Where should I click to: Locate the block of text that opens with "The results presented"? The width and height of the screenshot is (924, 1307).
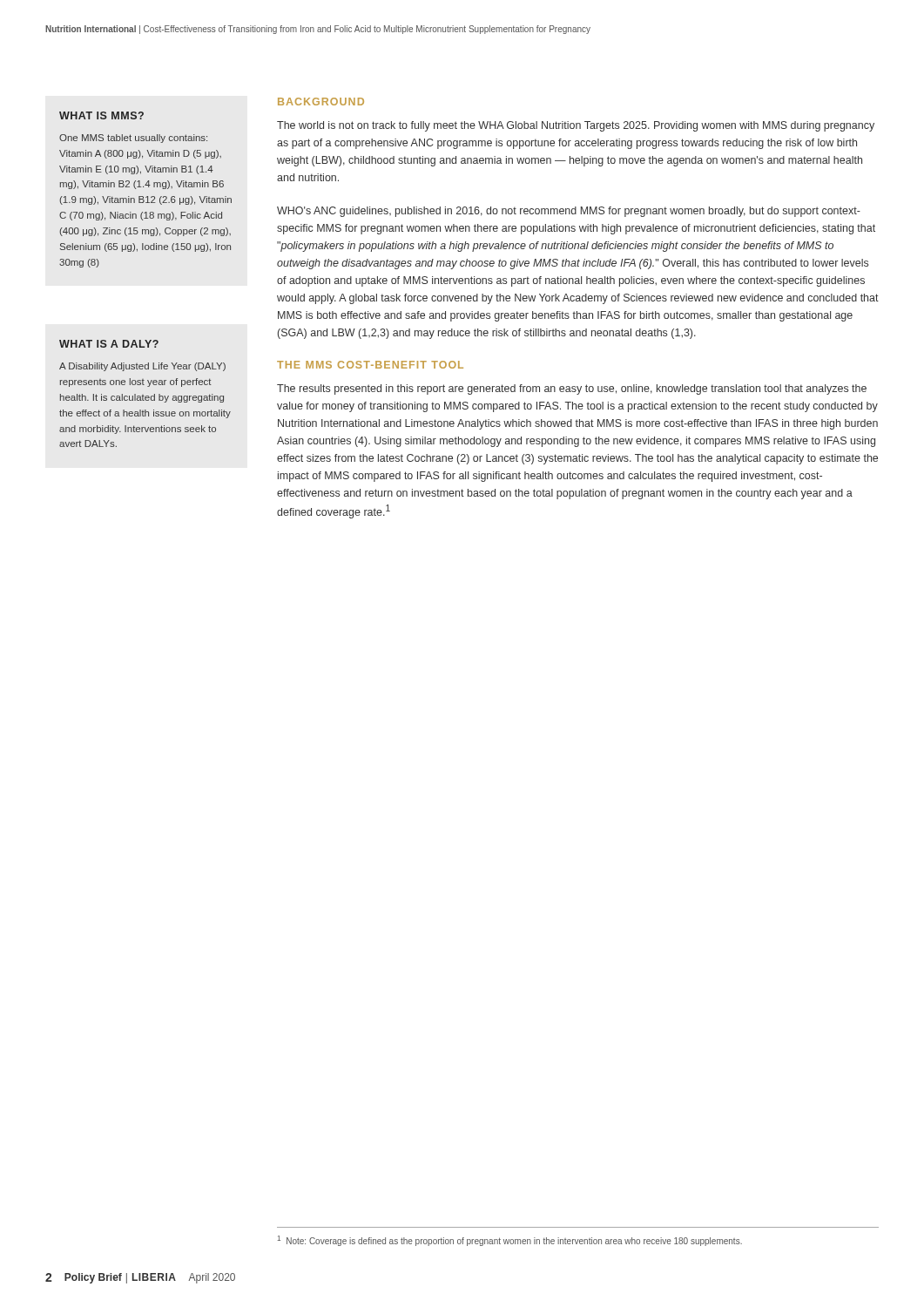[578, 451]
